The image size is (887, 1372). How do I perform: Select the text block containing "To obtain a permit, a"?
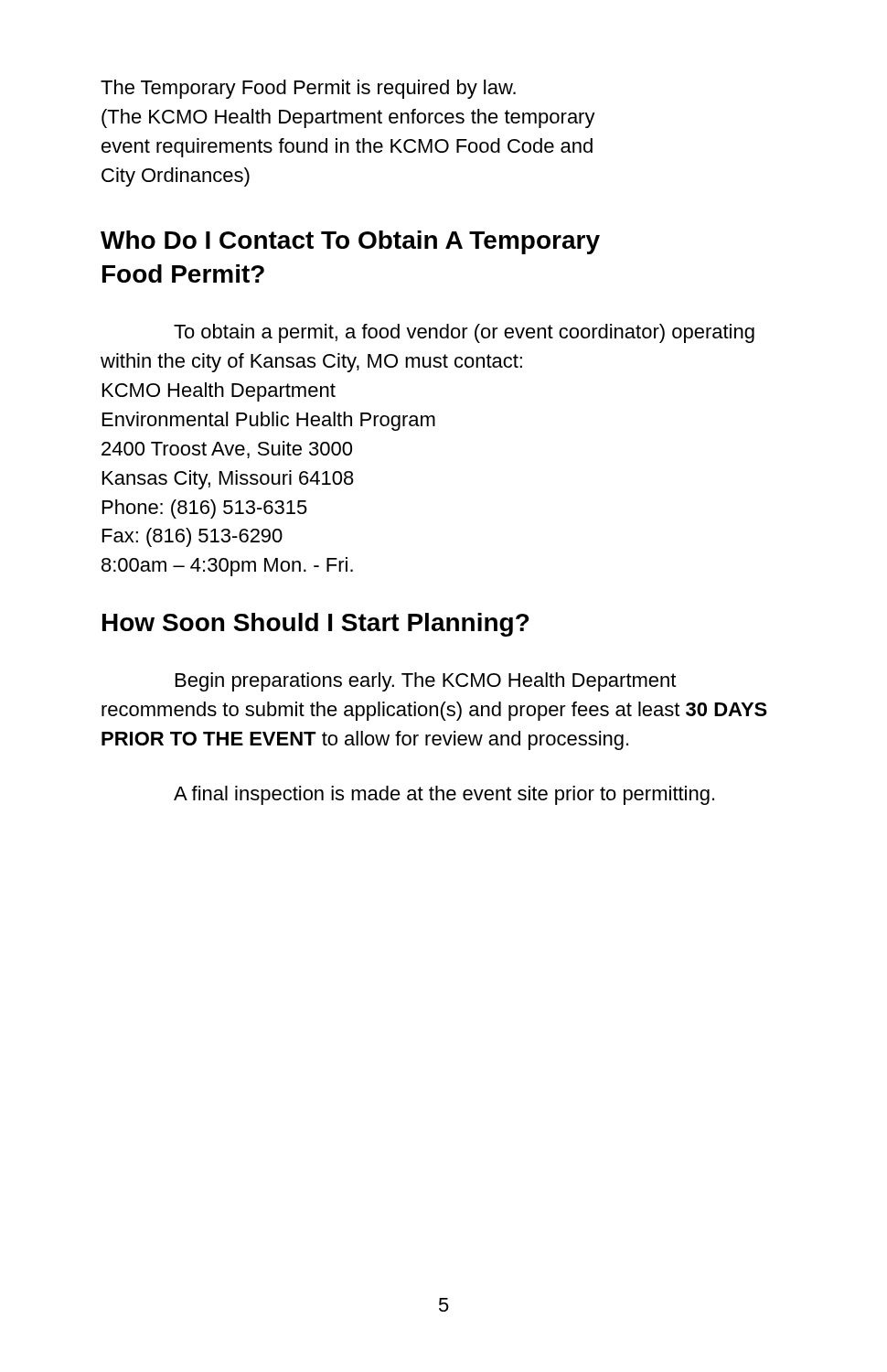tap(464, 333)
